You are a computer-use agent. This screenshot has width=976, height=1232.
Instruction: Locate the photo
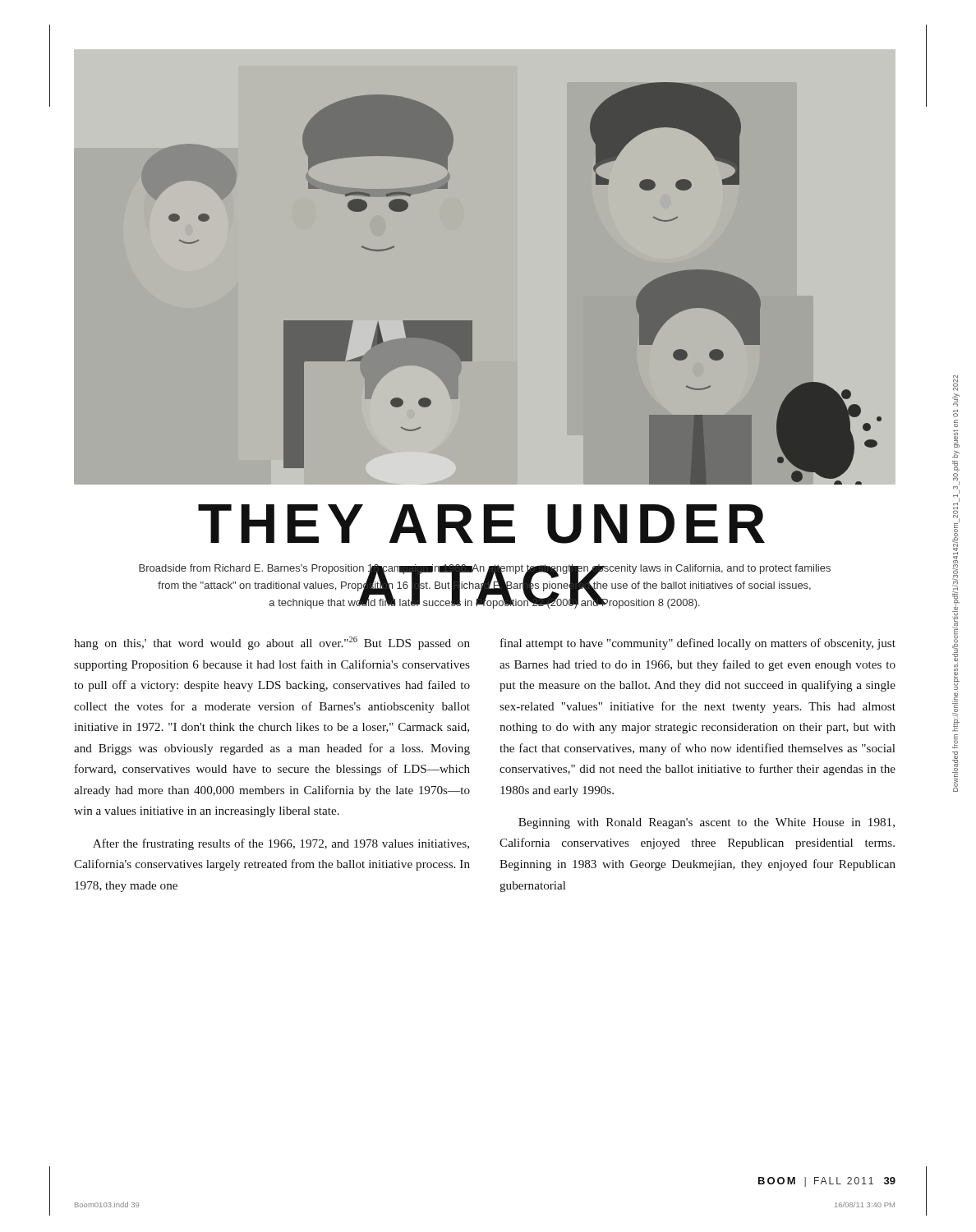click(485, 267)
